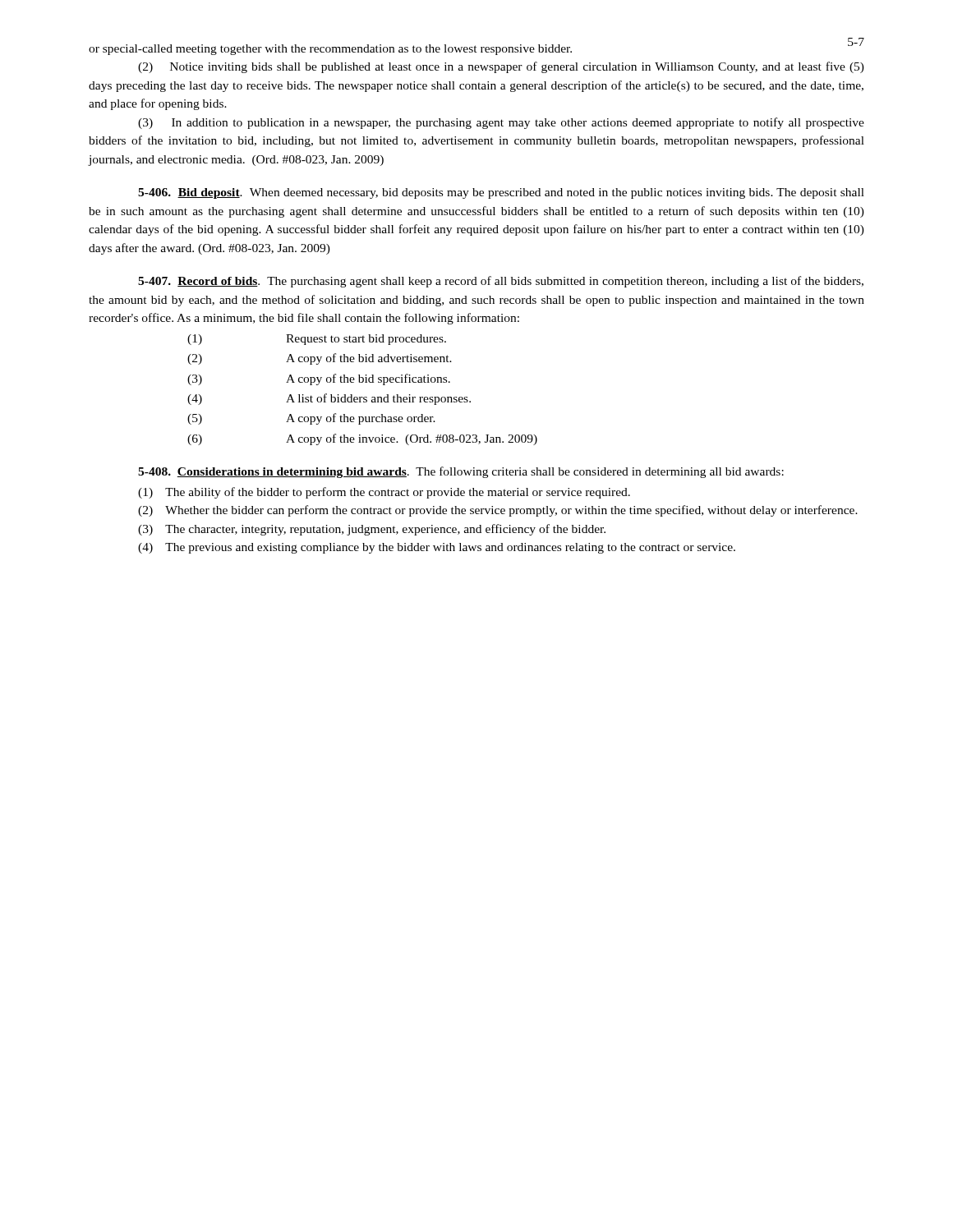The image size is (953, 1232).
Task: Point to the text starting "(2) Notice inviting bids shall be"
Action: coord(476,86)
